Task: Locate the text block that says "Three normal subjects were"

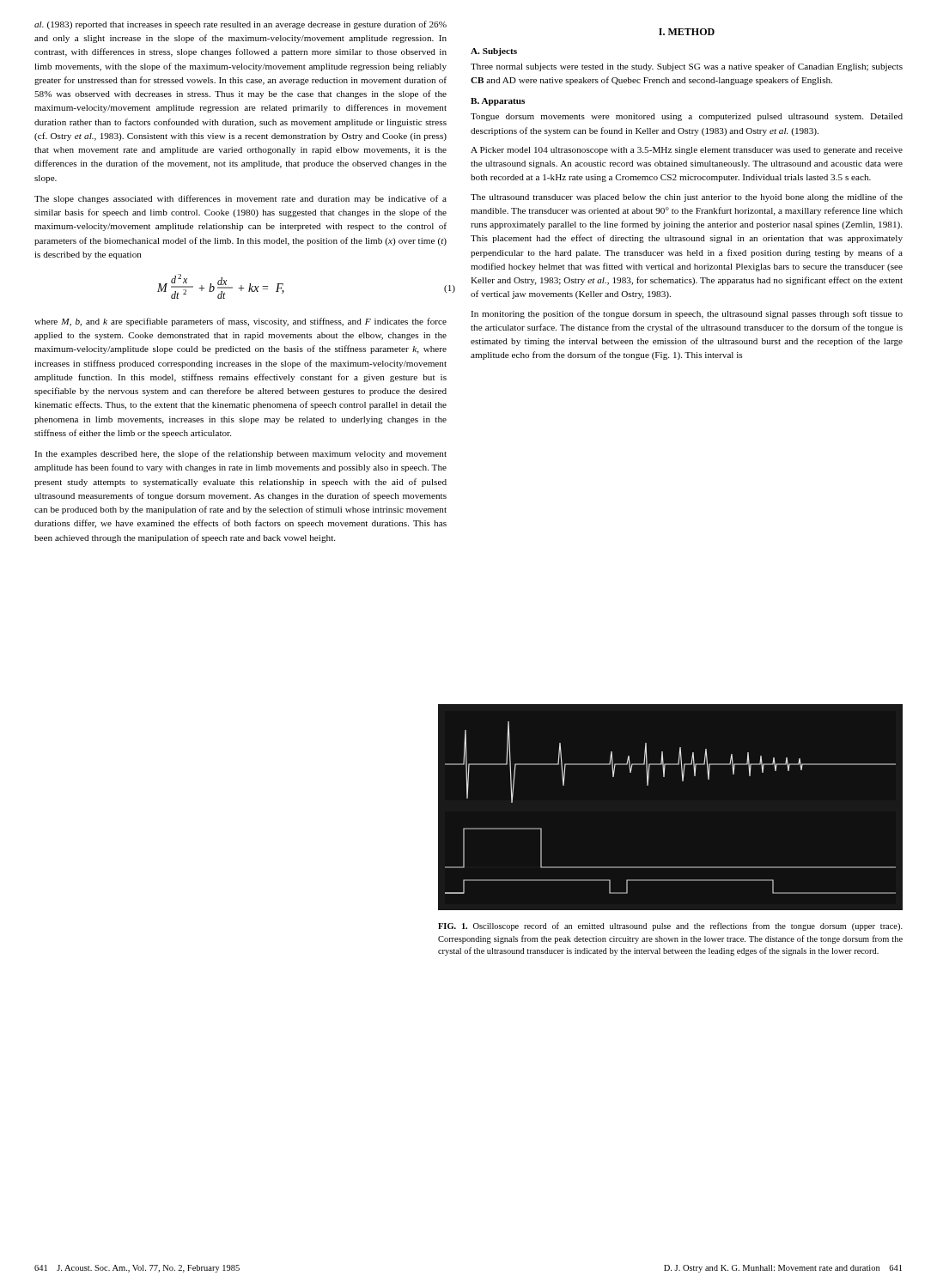Action: (687, 73)
